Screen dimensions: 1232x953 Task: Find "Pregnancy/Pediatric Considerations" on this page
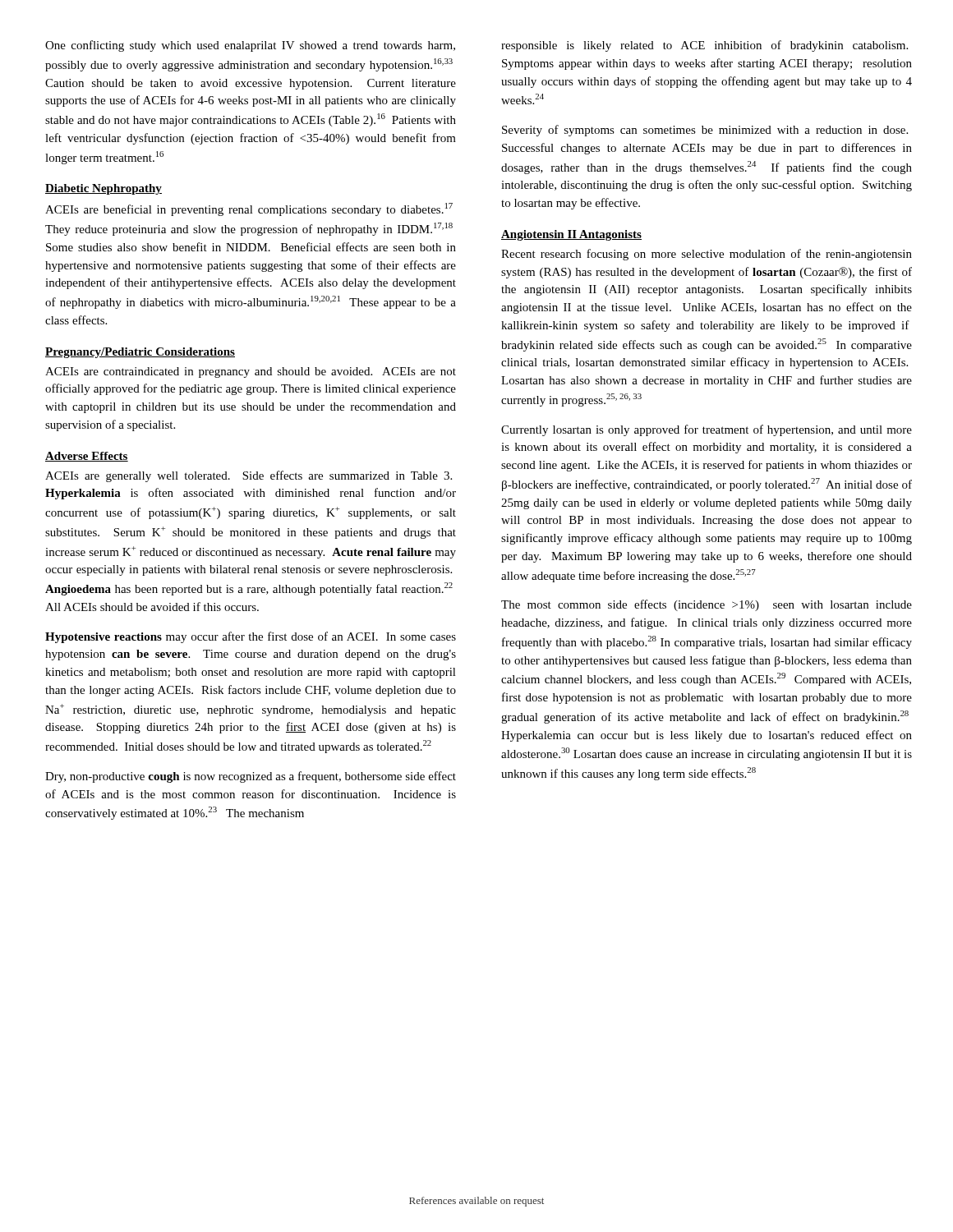(x=140, y=351)
